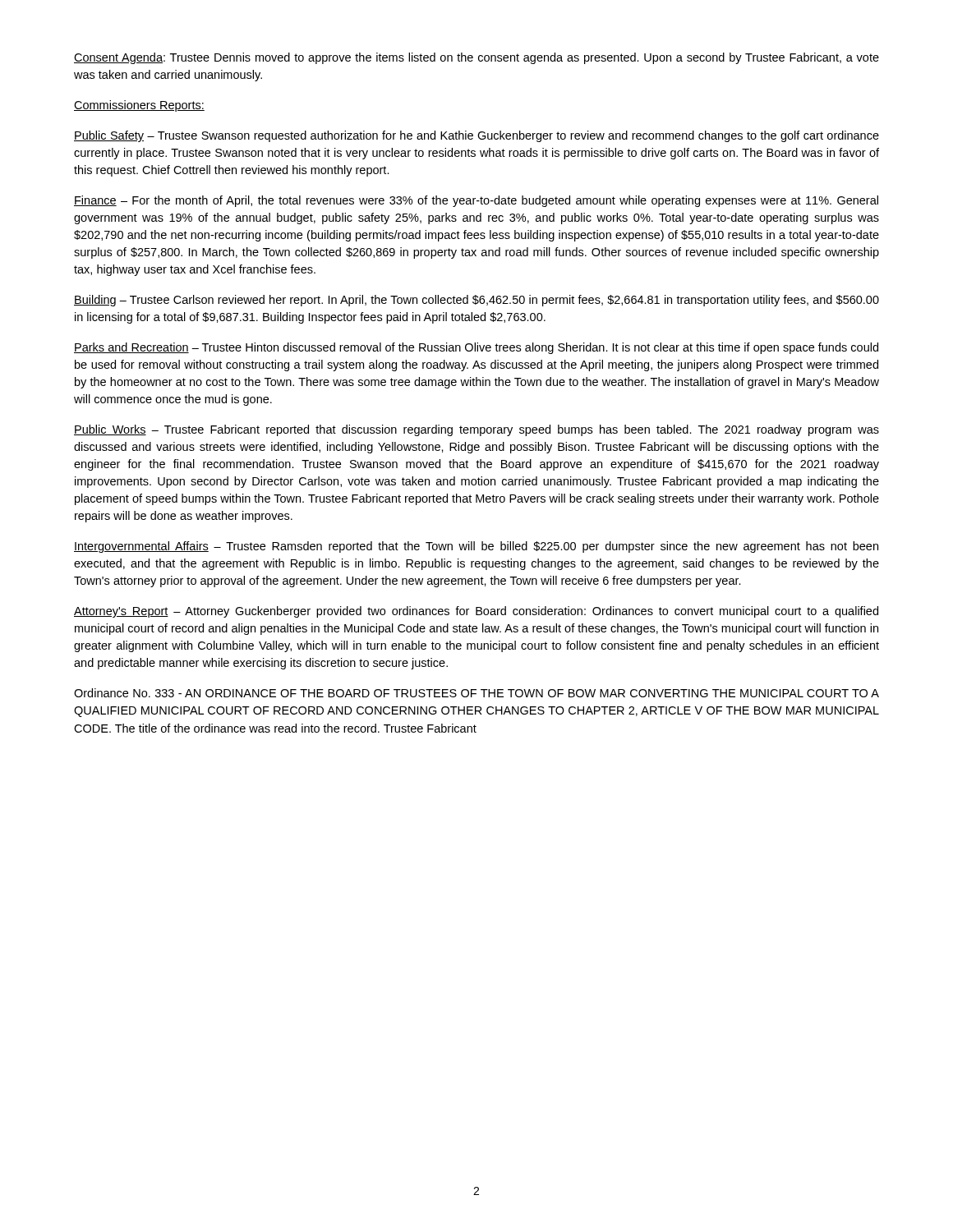Screen dimensions: 1232x953
Task: Click on the block starting "Ordinance No. 333 - AN ORDINANCE"
Action: (476, 711)
